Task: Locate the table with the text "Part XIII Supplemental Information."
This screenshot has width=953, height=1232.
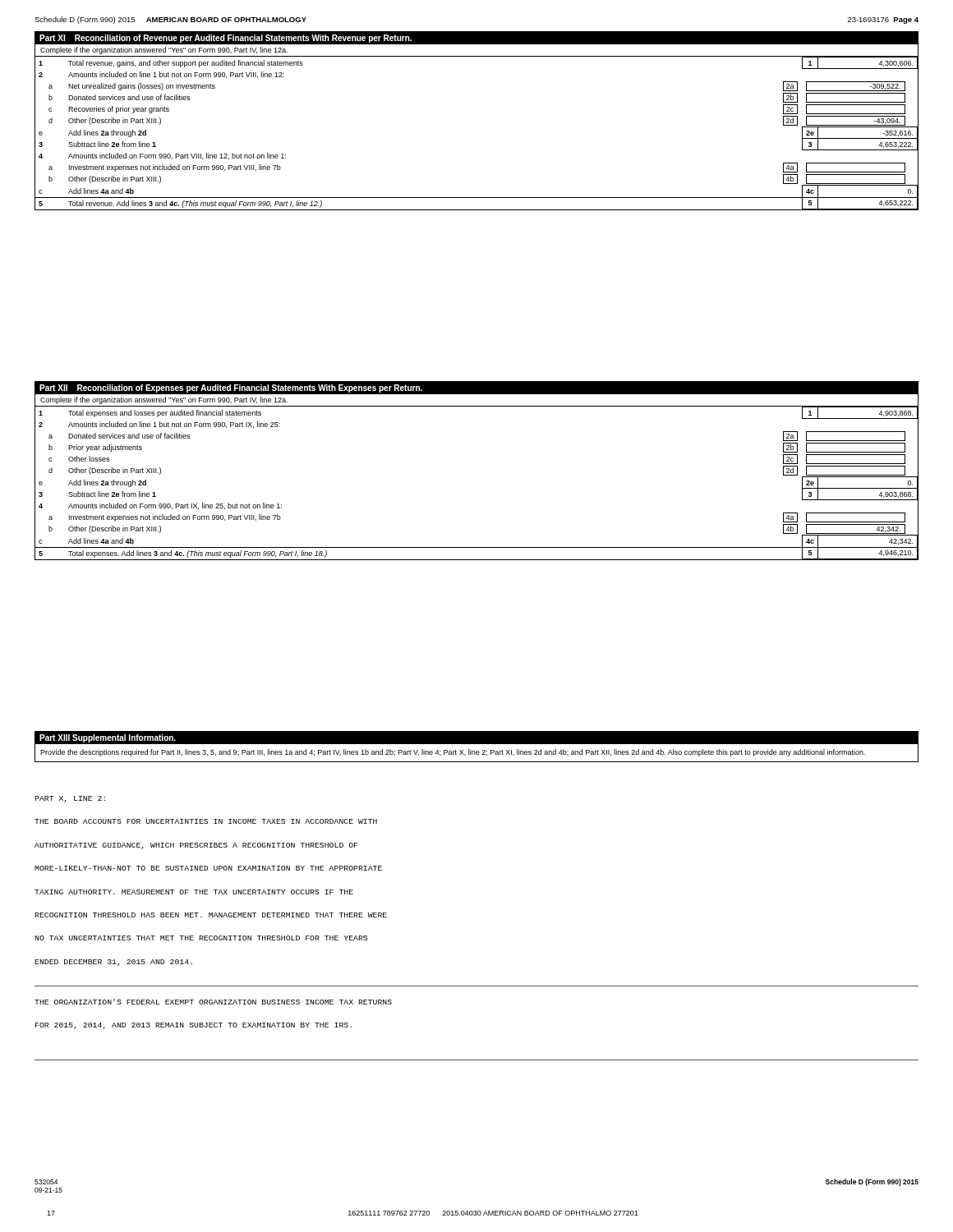Action: [476, 746]
